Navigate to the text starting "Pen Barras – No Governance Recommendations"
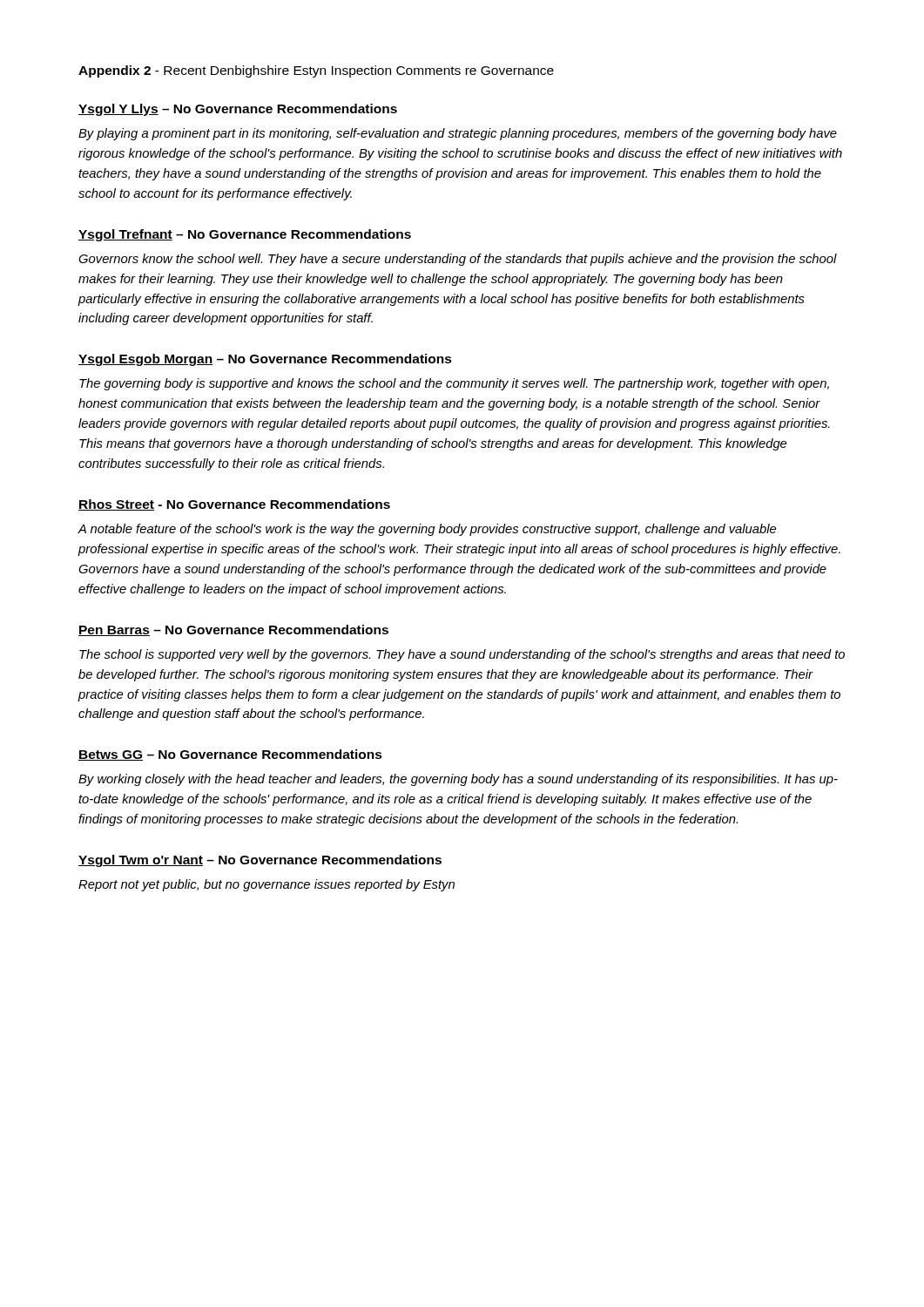Viewport: 924px width, 1307px height. (234, 629)
